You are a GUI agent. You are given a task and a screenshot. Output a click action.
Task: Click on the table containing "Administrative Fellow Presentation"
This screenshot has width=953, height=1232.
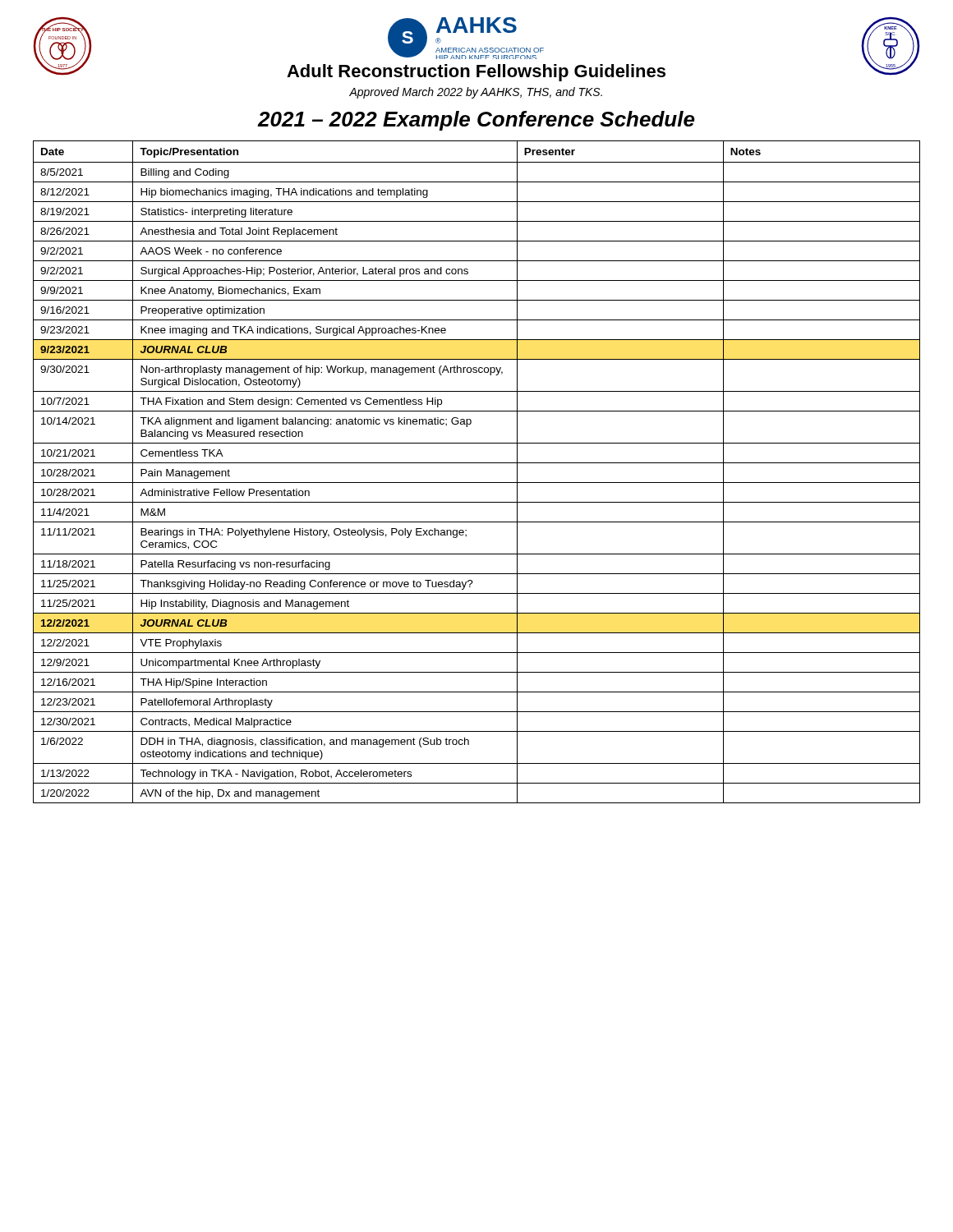[x=476, y=472]
